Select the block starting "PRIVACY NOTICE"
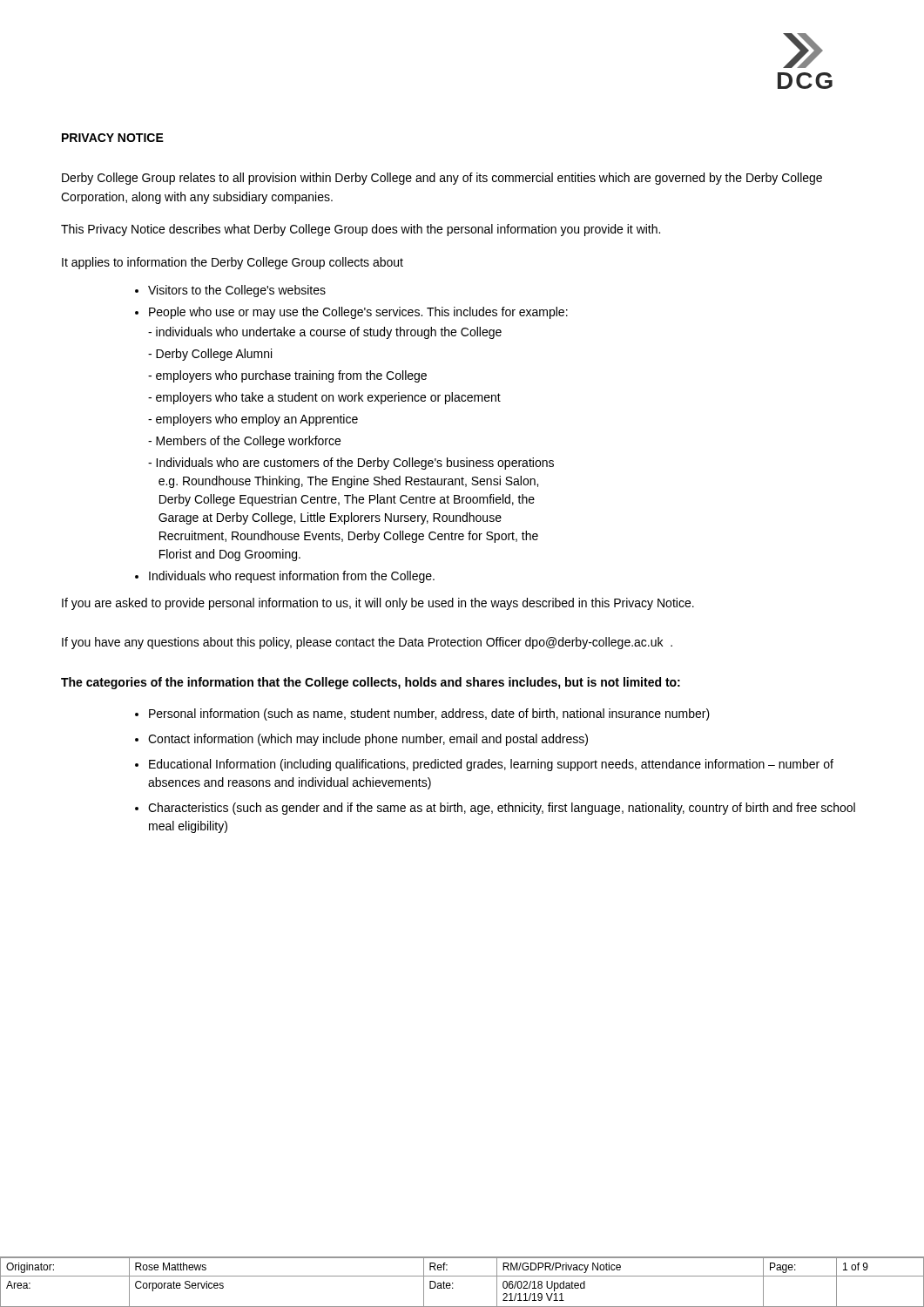Screen dimensions: 1307x924 coord(112,138)
